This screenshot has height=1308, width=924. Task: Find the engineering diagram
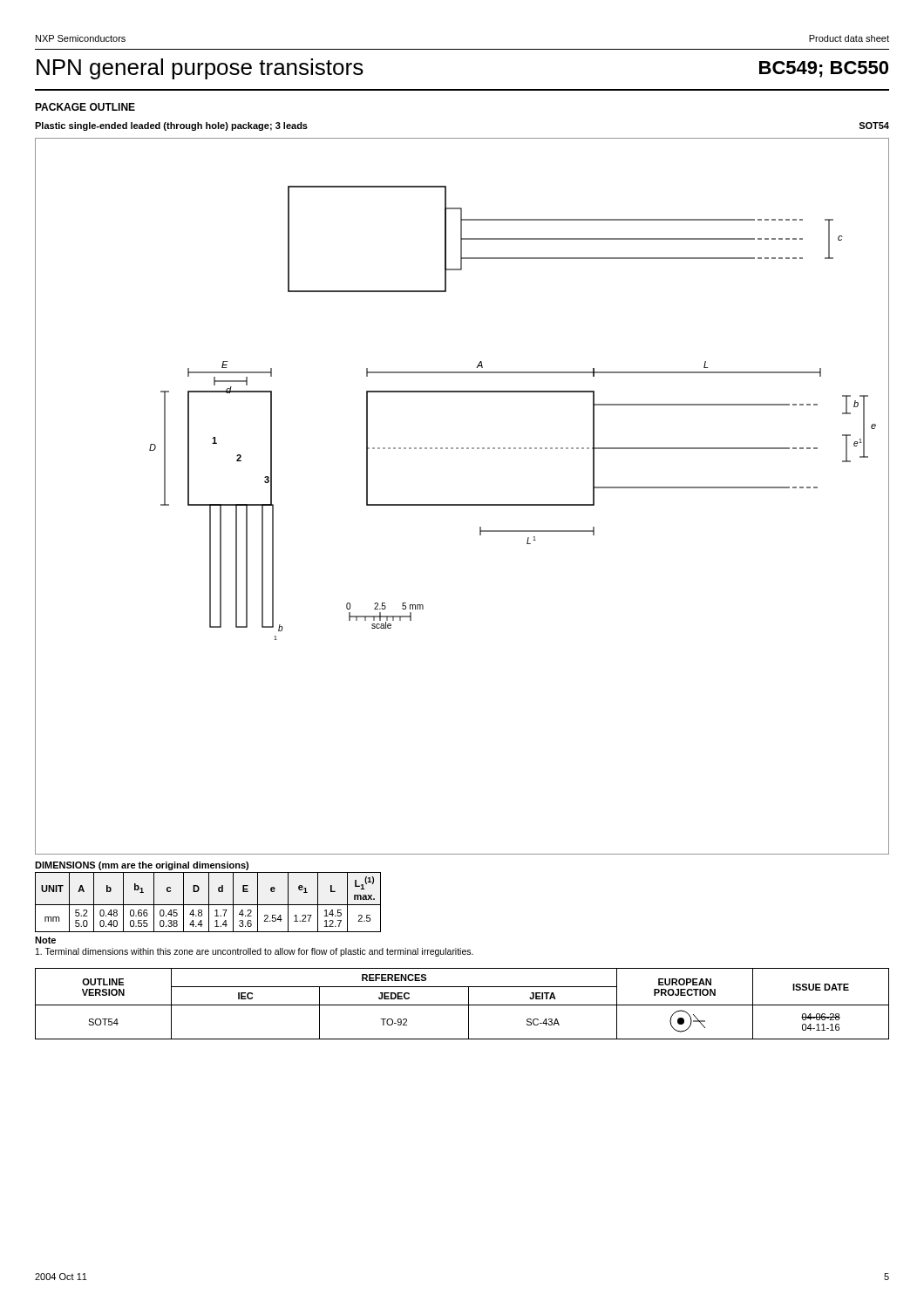pyautogui.click(x=462, y=496)
